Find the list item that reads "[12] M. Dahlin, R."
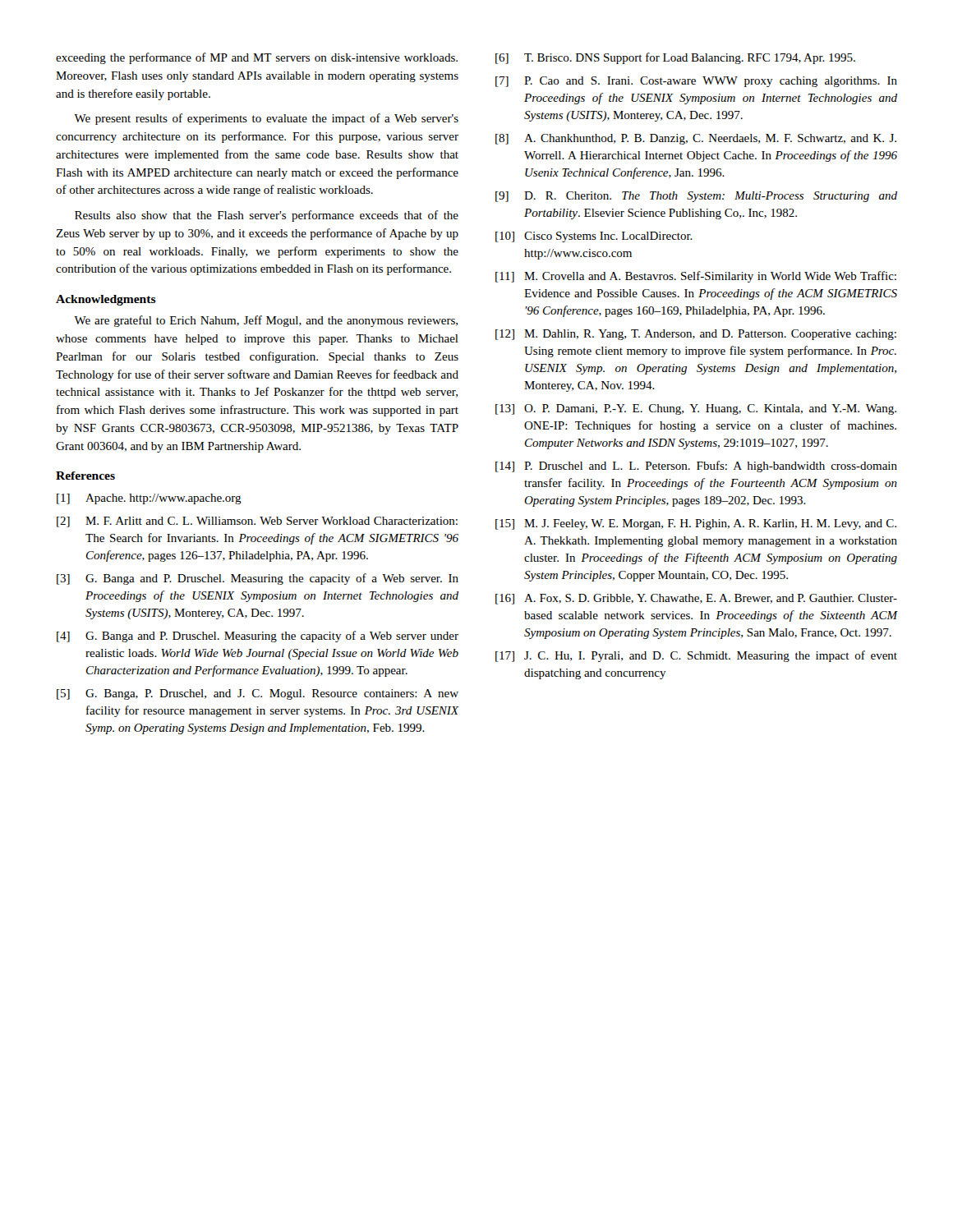This screenshot has height=1232, width=953. [696, 360]
